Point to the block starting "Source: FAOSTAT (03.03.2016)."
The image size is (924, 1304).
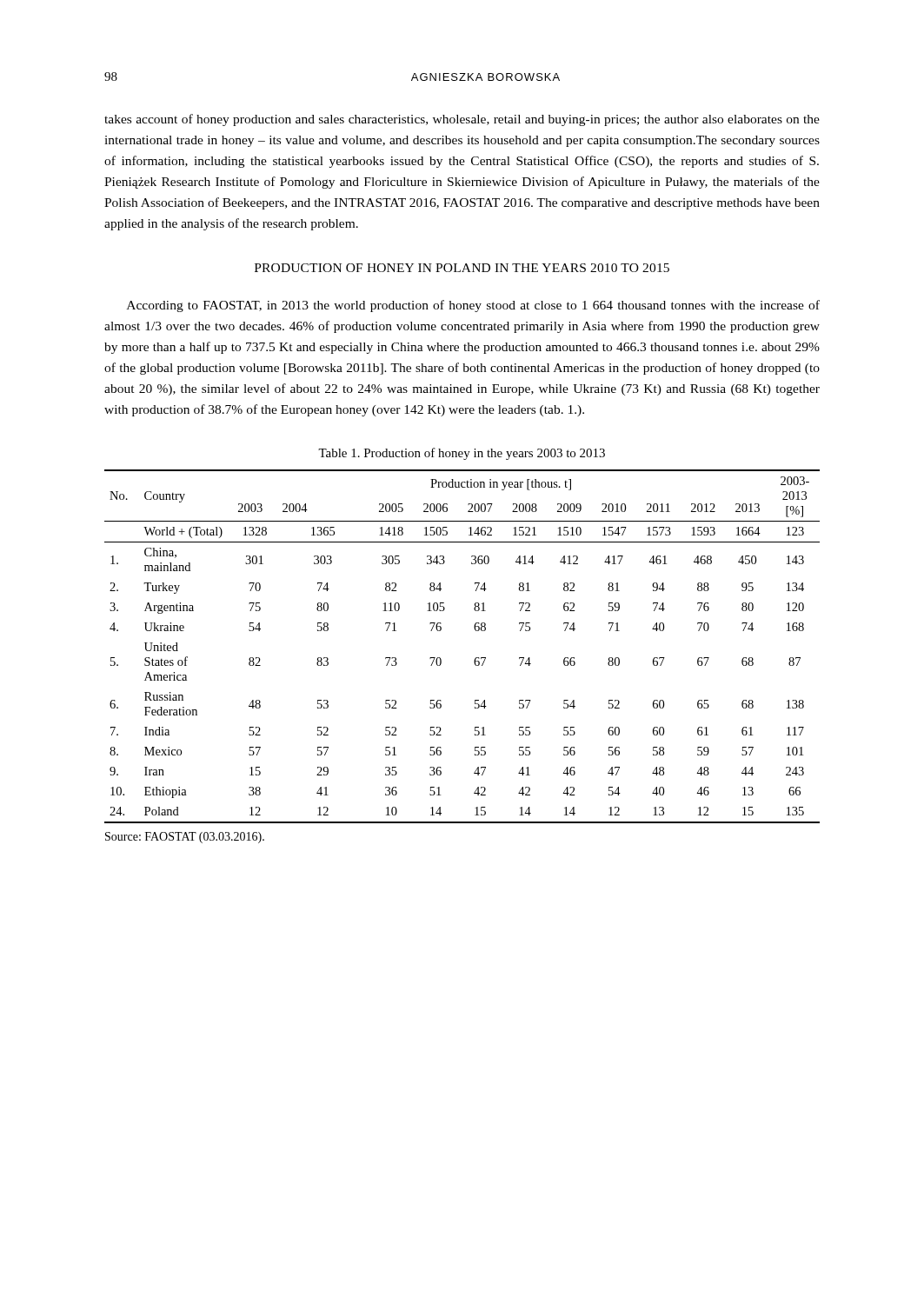185,837
